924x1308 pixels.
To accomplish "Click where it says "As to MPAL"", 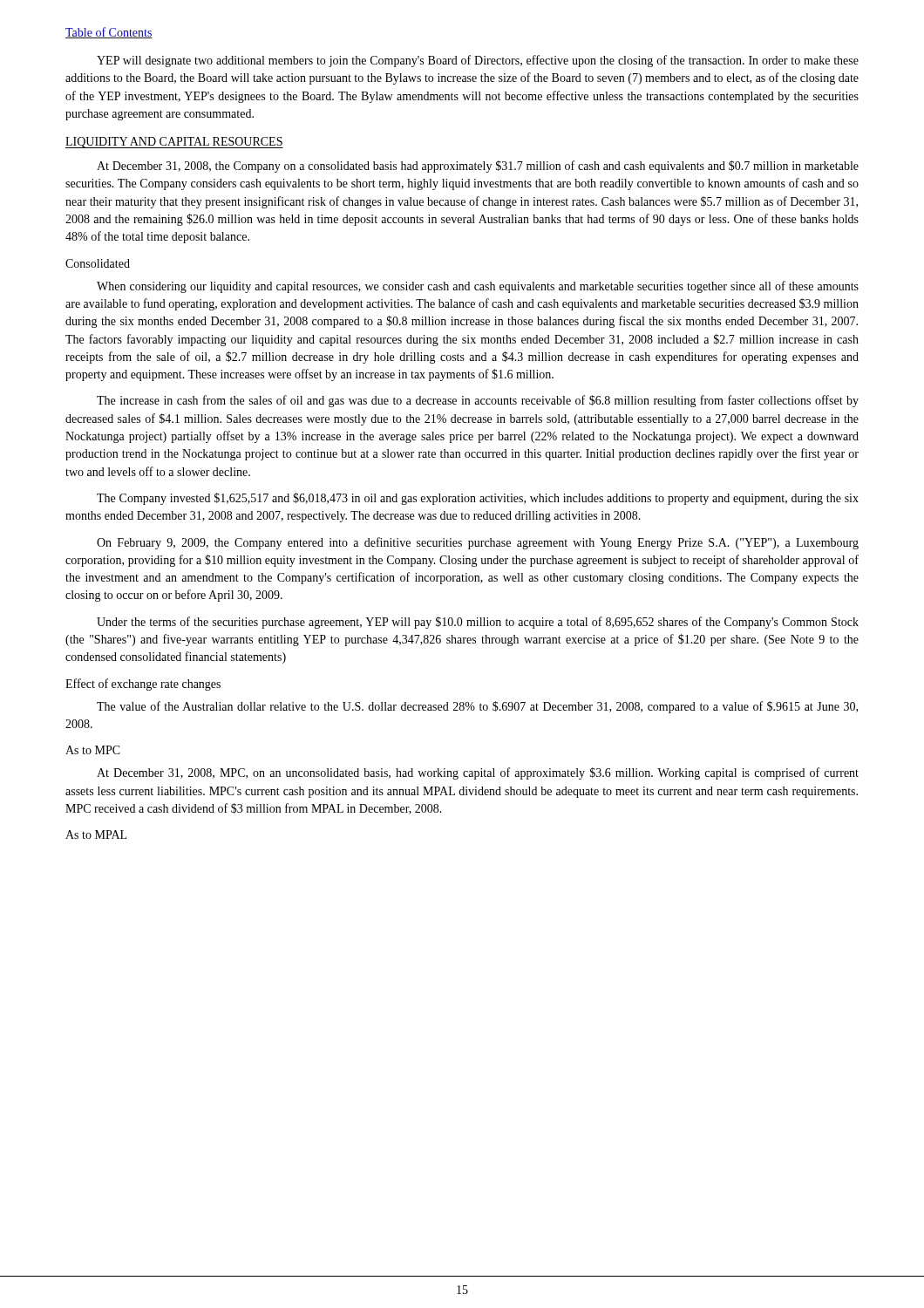I will [x=96, y=835].
